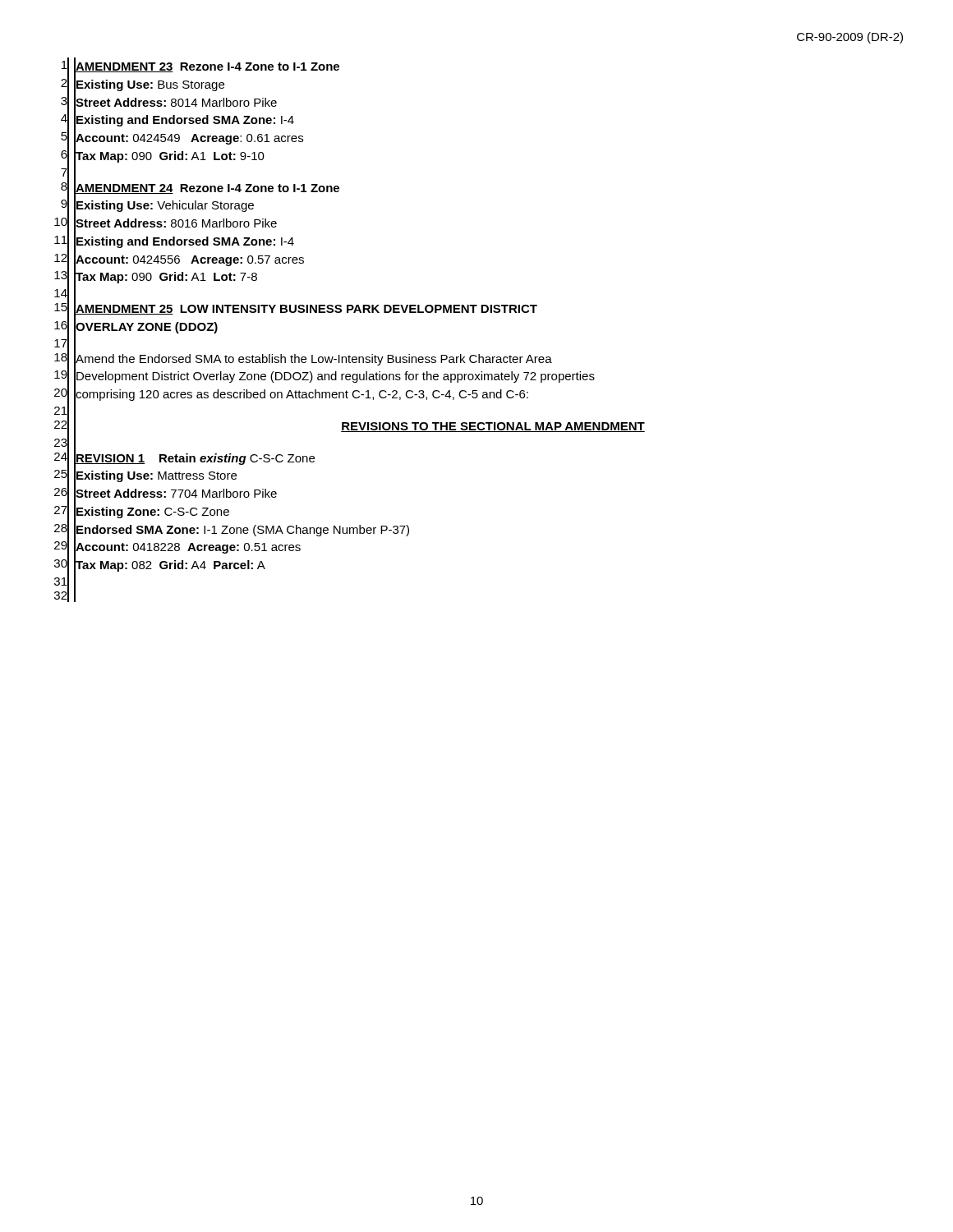Viewport: 953px width, 1232px height.
Task: Locate the region starting "Account: 0424549 Acreage: 0.61"
Action: tap(190, 138)
